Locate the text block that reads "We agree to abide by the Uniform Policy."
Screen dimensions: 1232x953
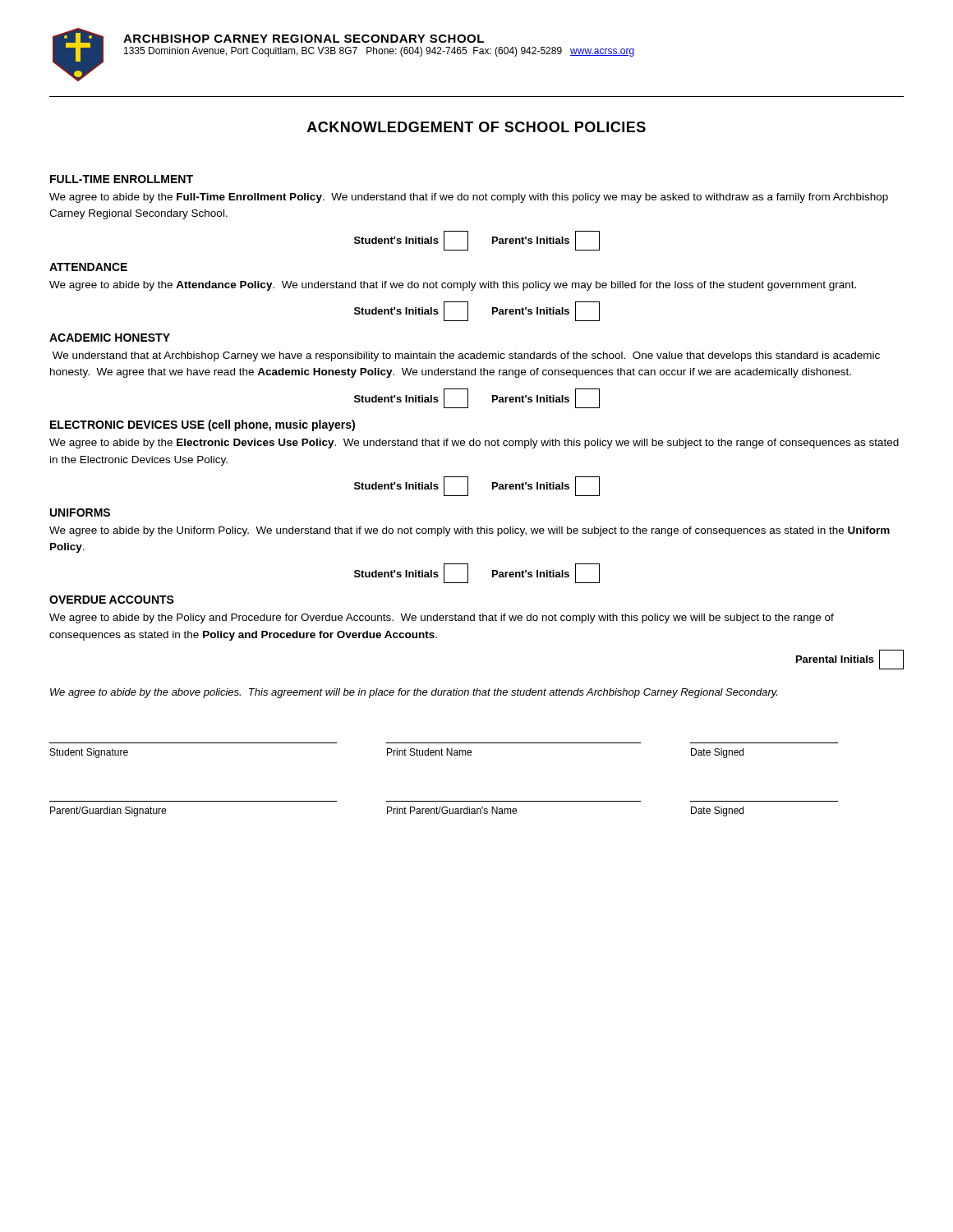[x=470, y=538]
